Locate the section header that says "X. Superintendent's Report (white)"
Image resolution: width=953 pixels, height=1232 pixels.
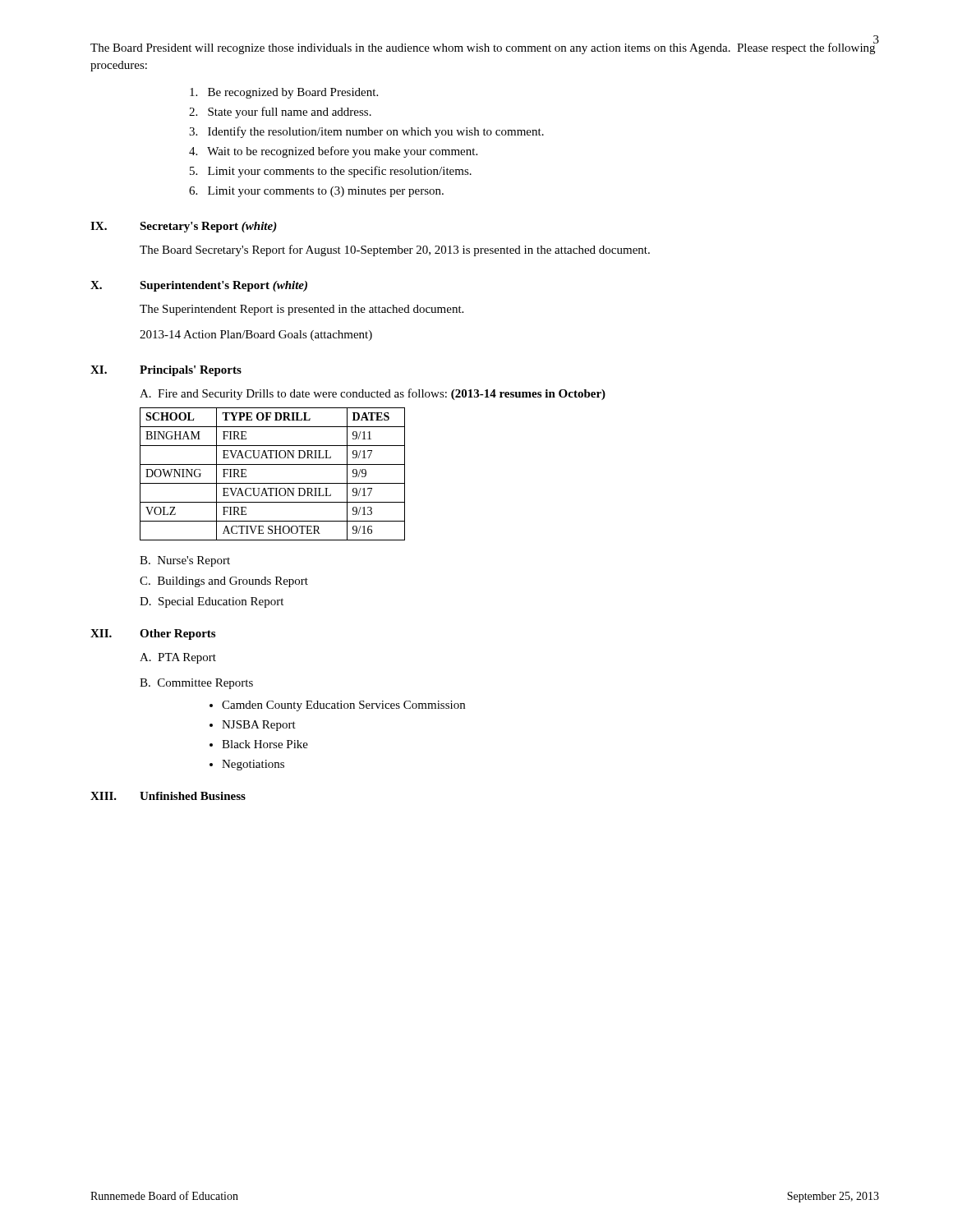pyautogui.click(x=199, y=285)
